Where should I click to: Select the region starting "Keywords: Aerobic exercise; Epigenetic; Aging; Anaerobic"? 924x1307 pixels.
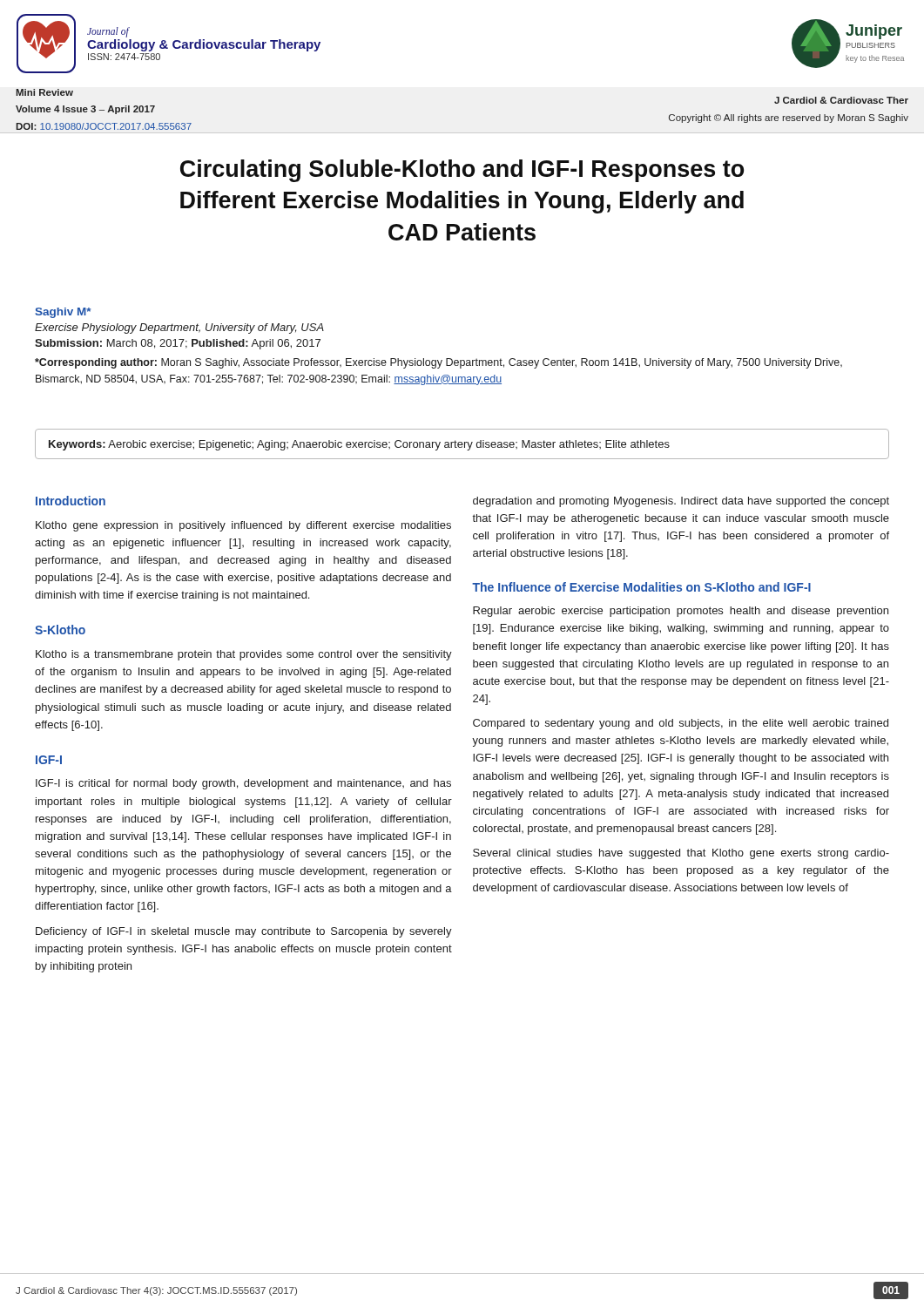tap(359, 444)
